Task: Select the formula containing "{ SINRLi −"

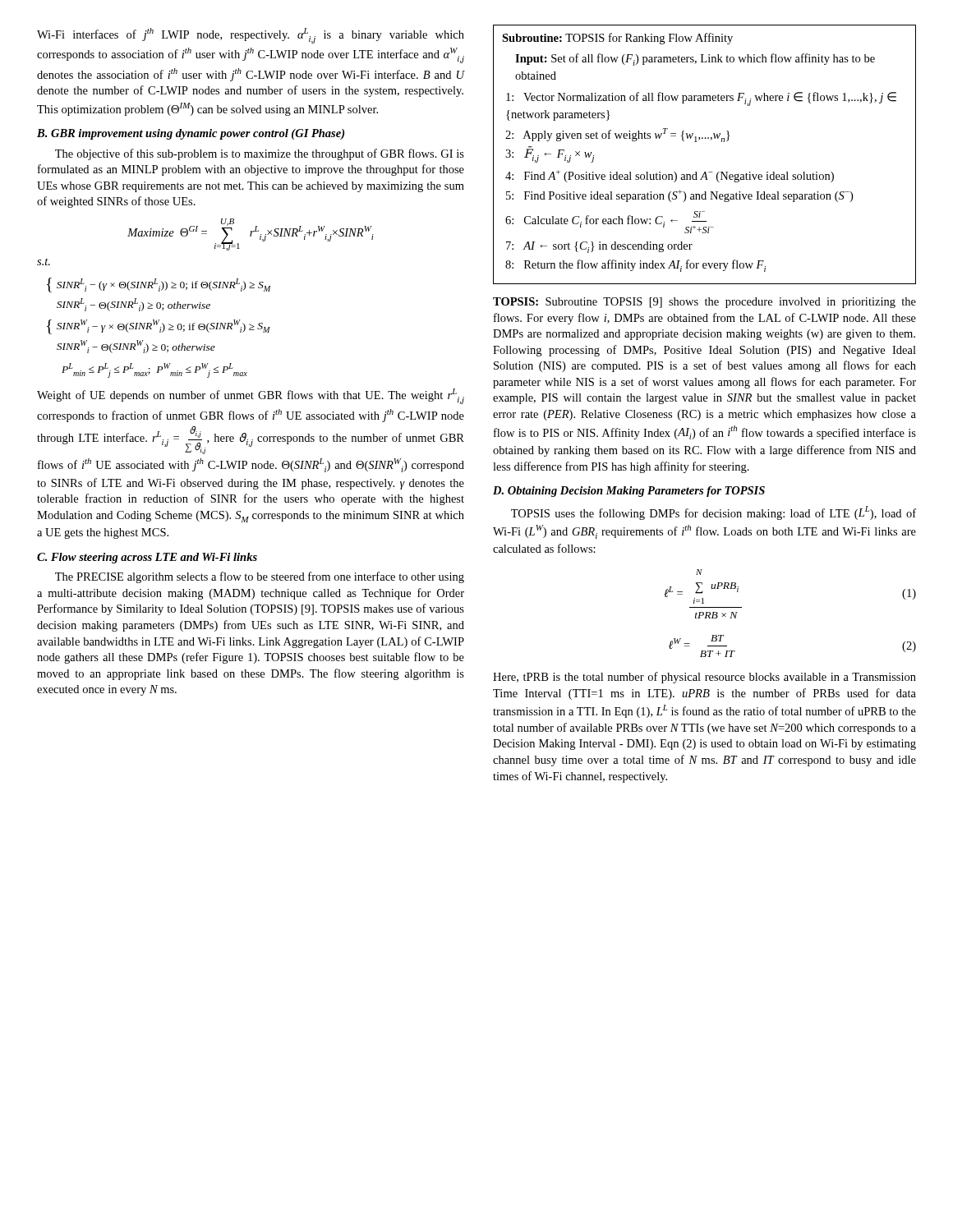Action: pos(255,295)
